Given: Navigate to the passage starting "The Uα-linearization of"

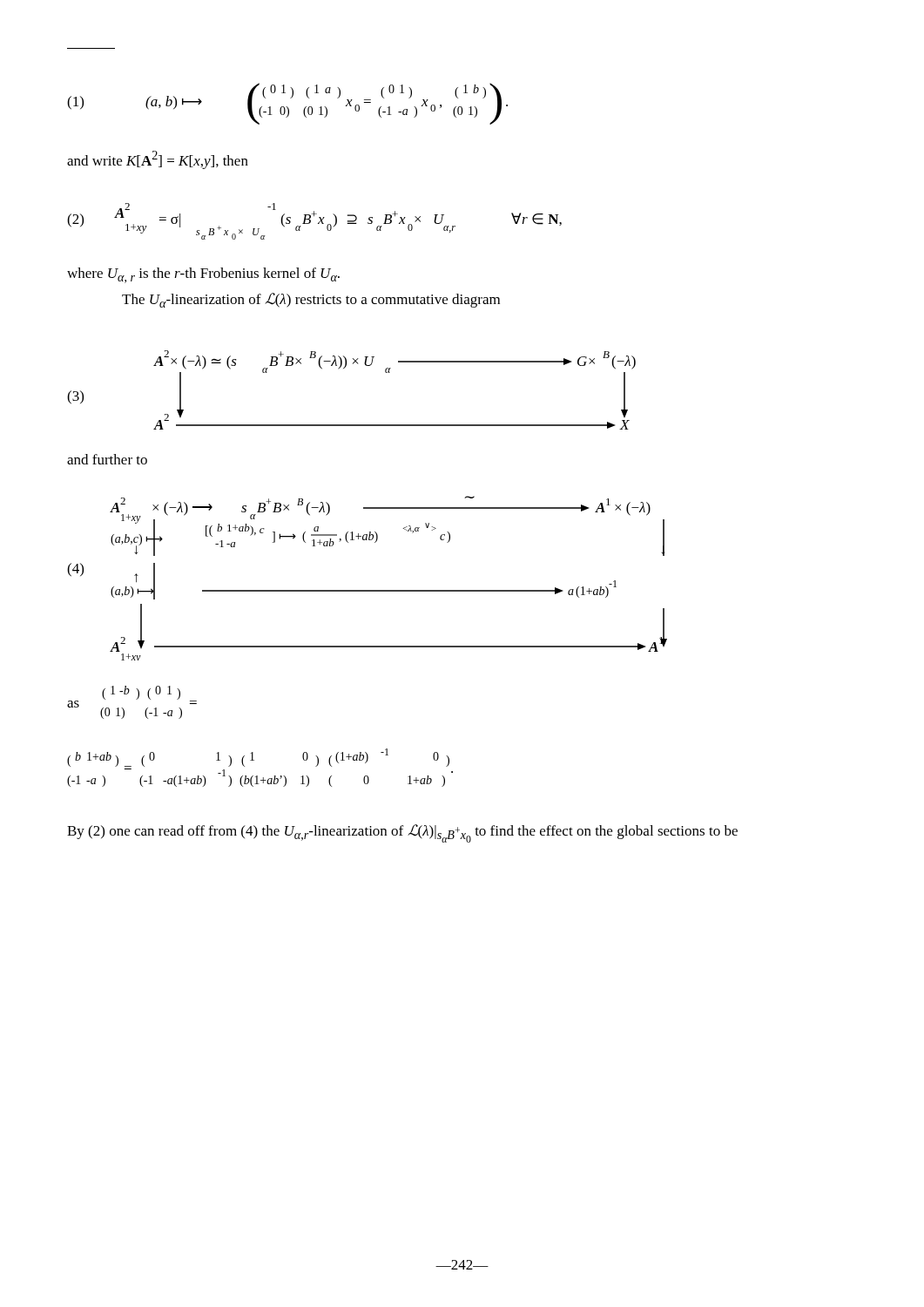Looking at the screenshot, I should tap(311, 301).
